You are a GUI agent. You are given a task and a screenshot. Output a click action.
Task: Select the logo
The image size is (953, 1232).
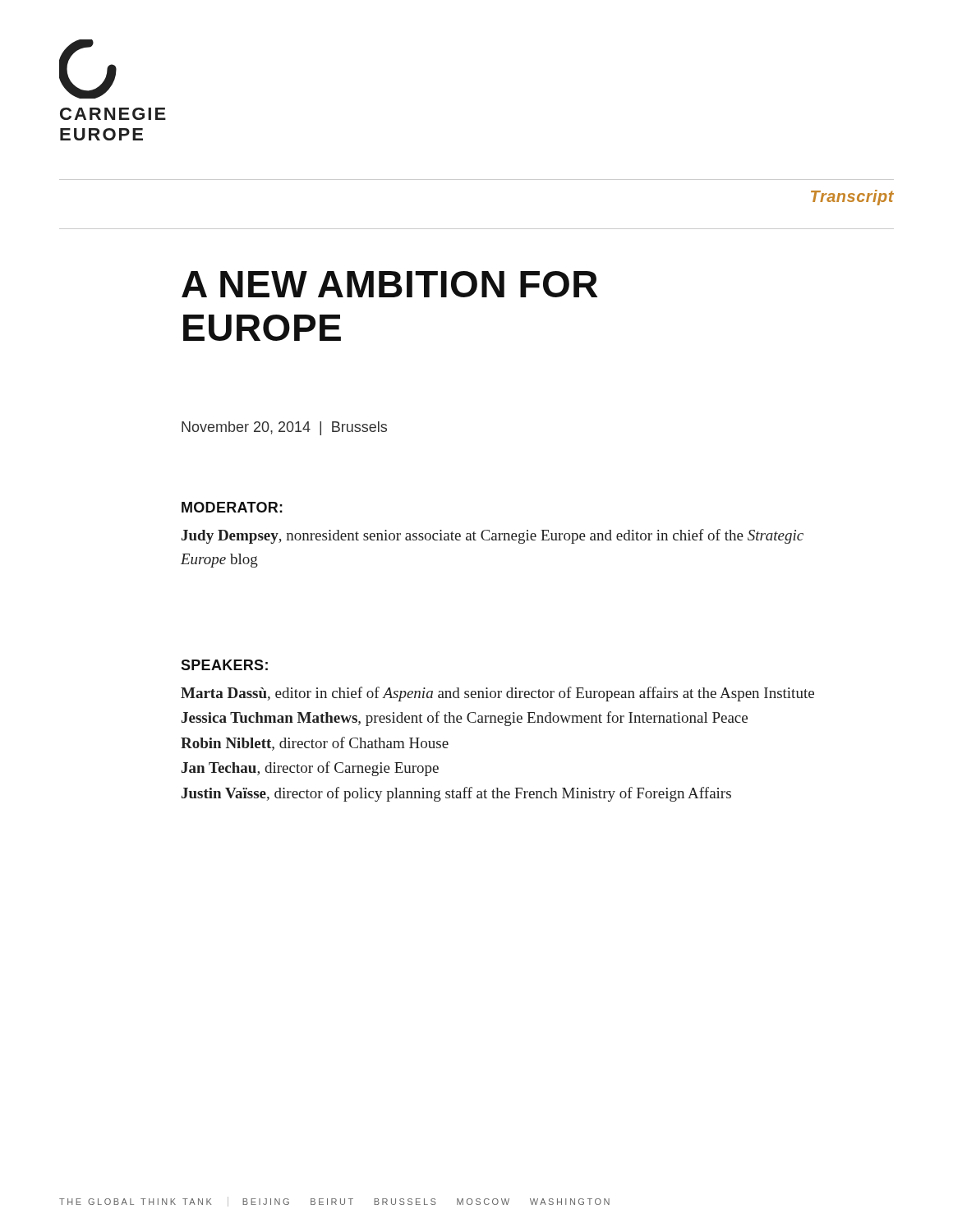(113, 92)
